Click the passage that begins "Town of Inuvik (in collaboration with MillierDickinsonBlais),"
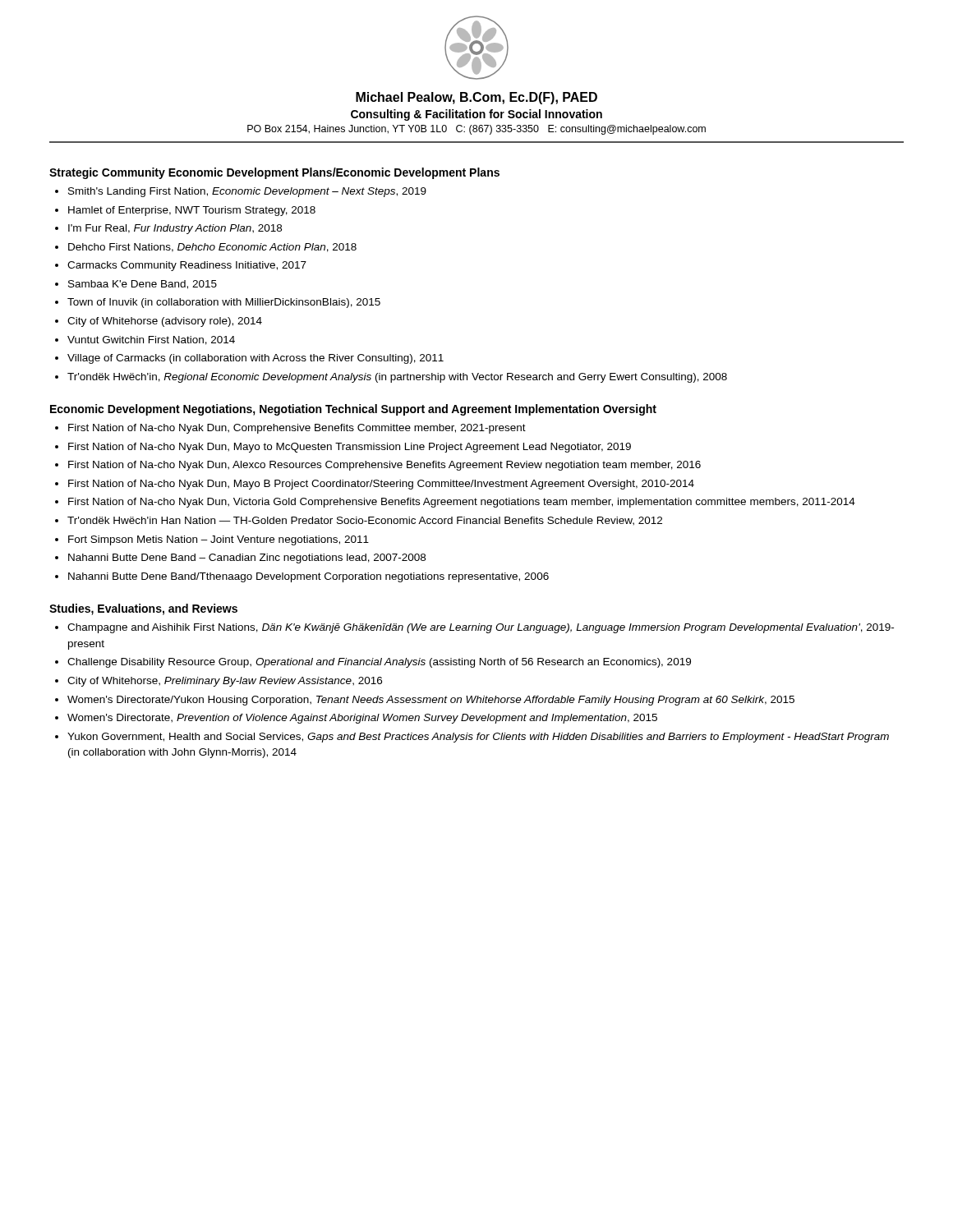 click(x=224, y=302)
